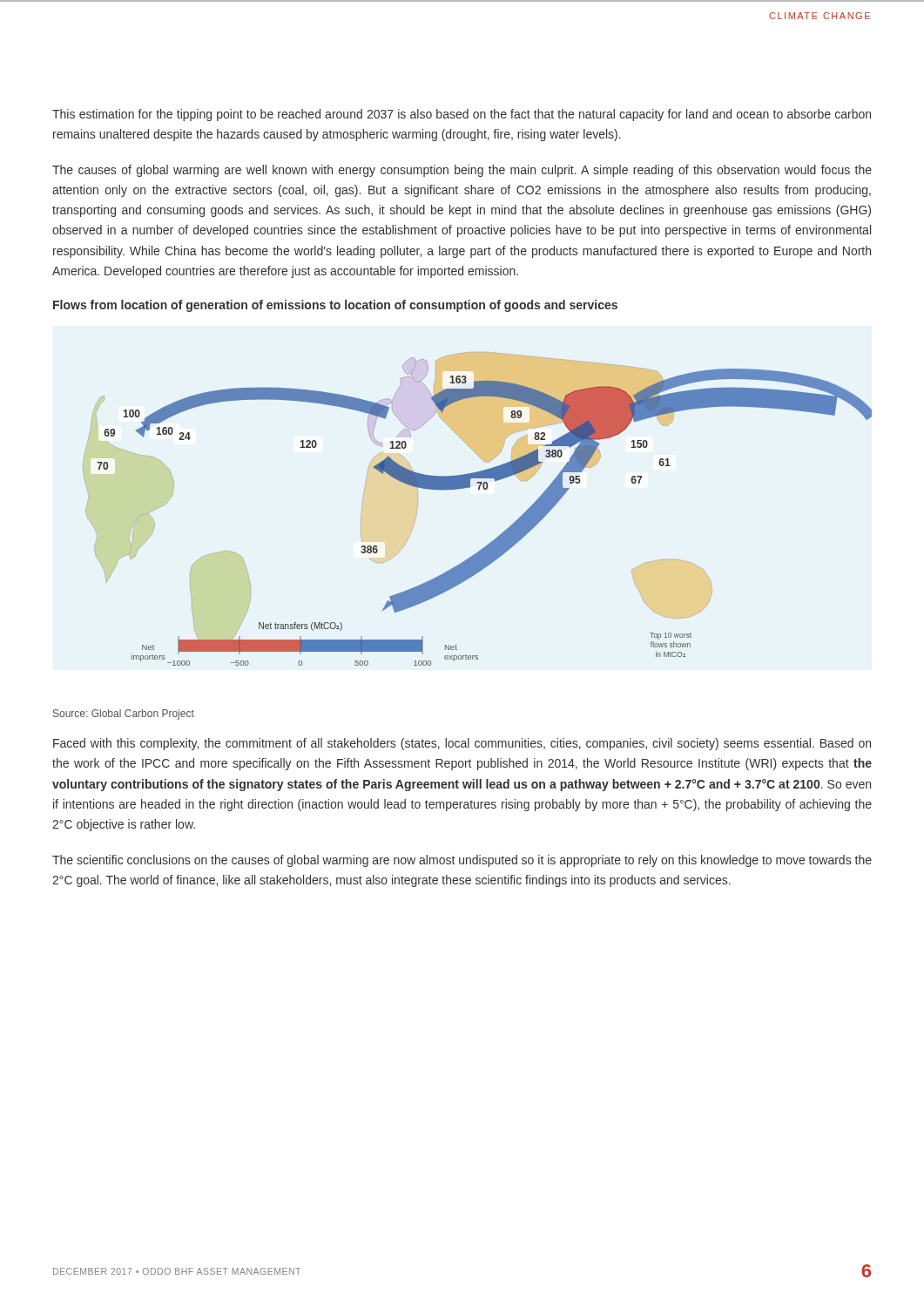Point to the section header beginning "Flows from location of generation of"
This screenshot has width=924, height=1307.
click(x=335, y=305)
